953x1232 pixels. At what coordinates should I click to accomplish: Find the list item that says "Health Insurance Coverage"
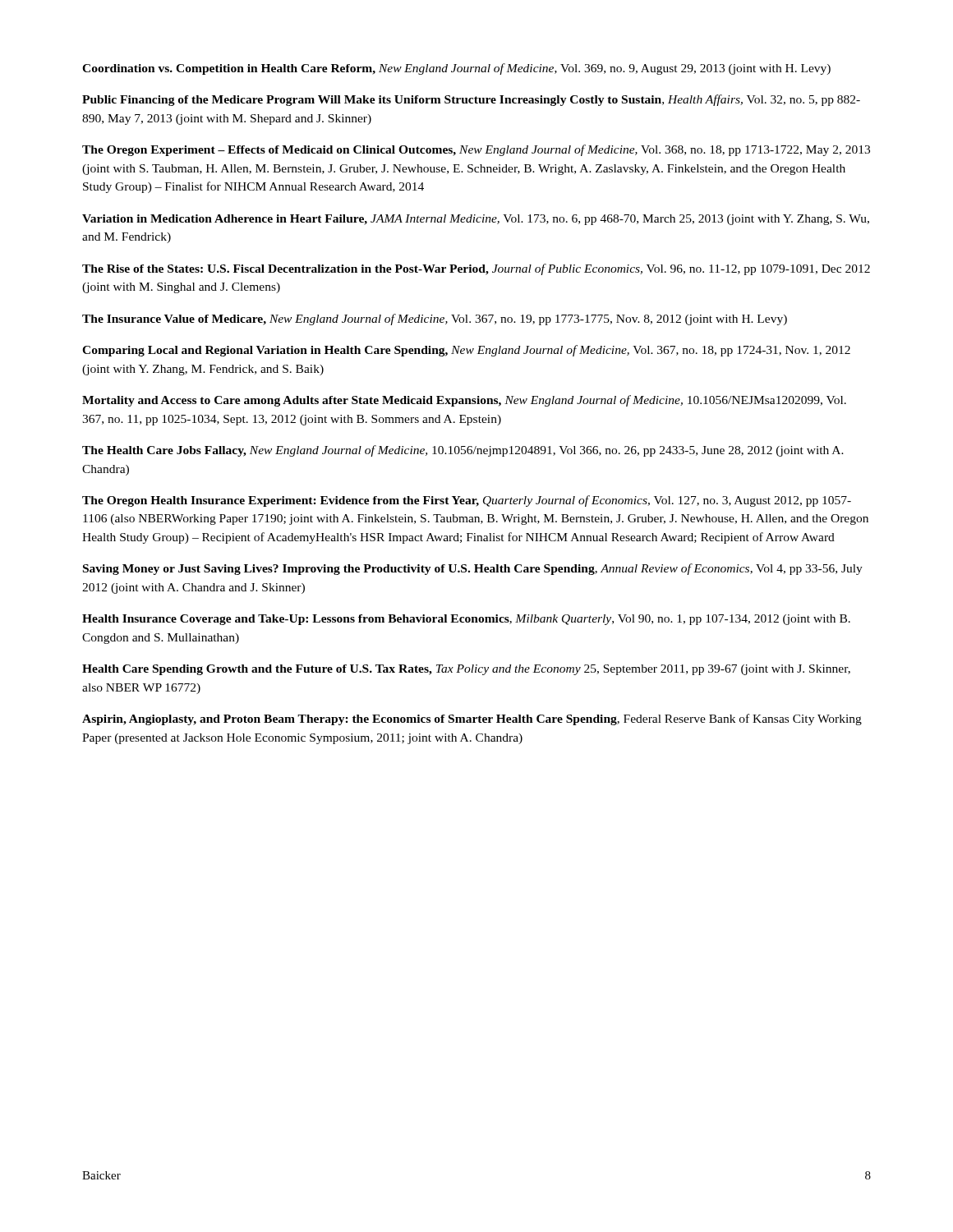tap(466, 628)
